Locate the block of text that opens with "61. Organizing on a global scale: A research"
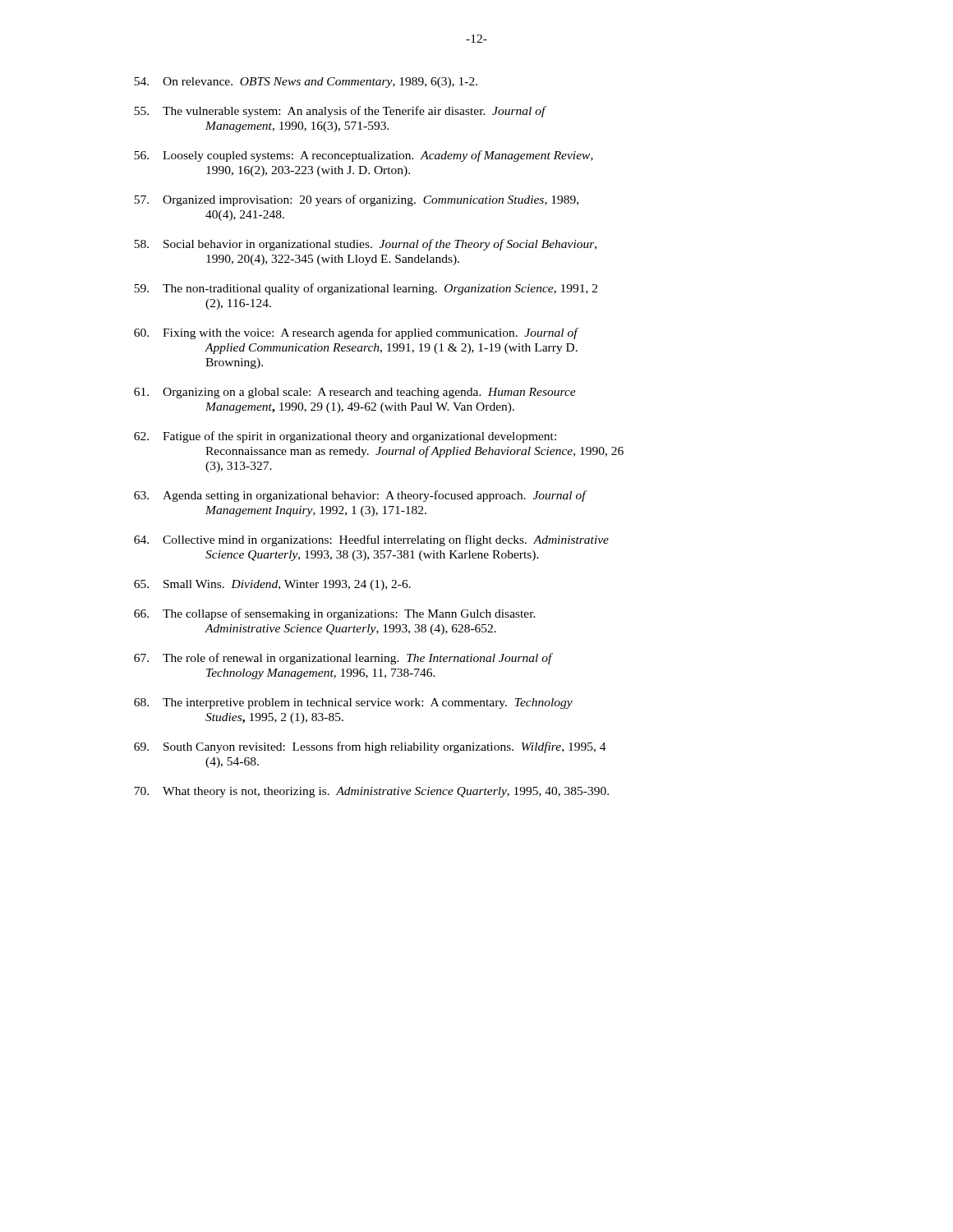Screen dimensions: 1232x953 [489, 399]
